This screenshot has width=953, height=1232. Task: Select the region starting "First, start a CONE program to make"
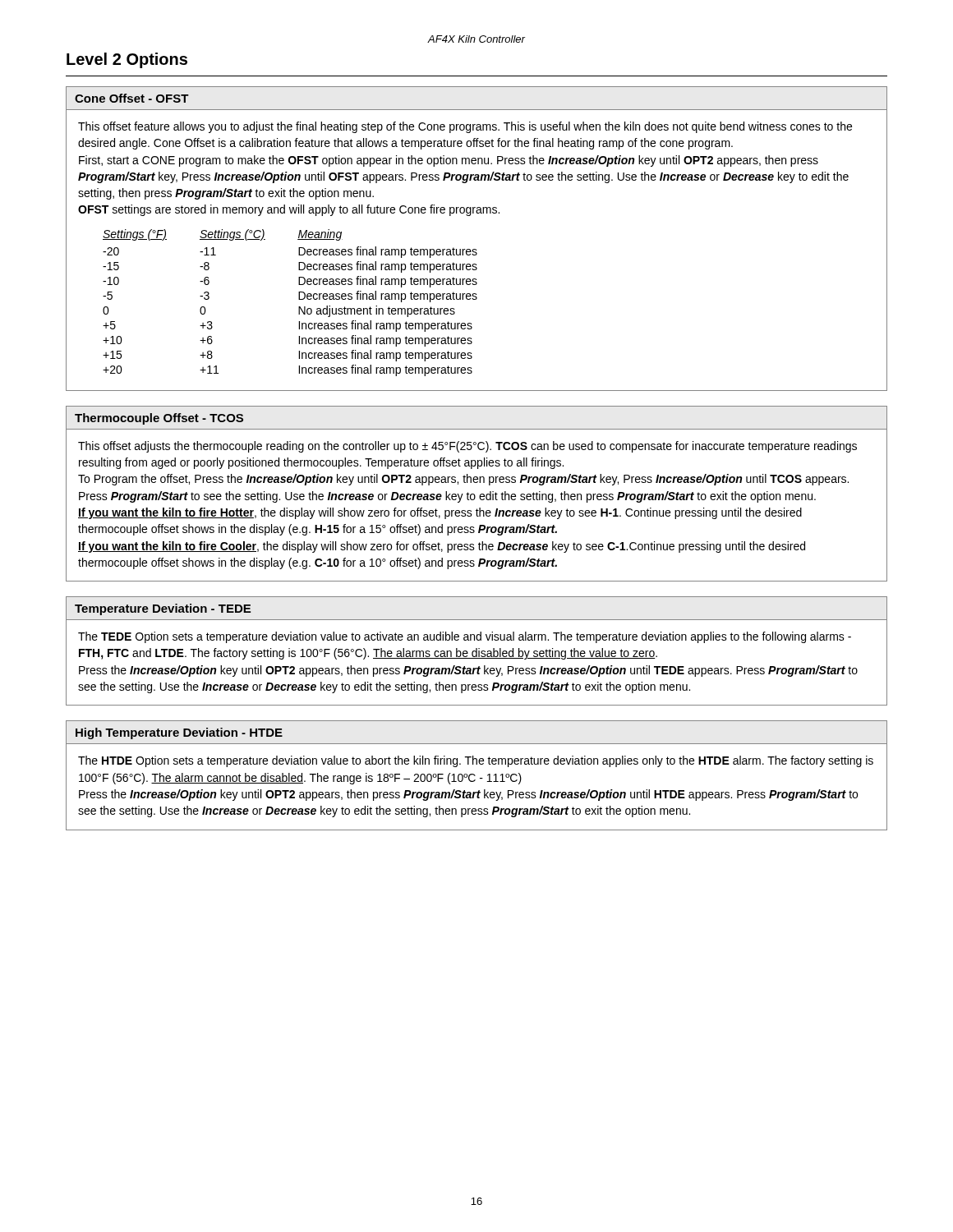pos(476,185)
